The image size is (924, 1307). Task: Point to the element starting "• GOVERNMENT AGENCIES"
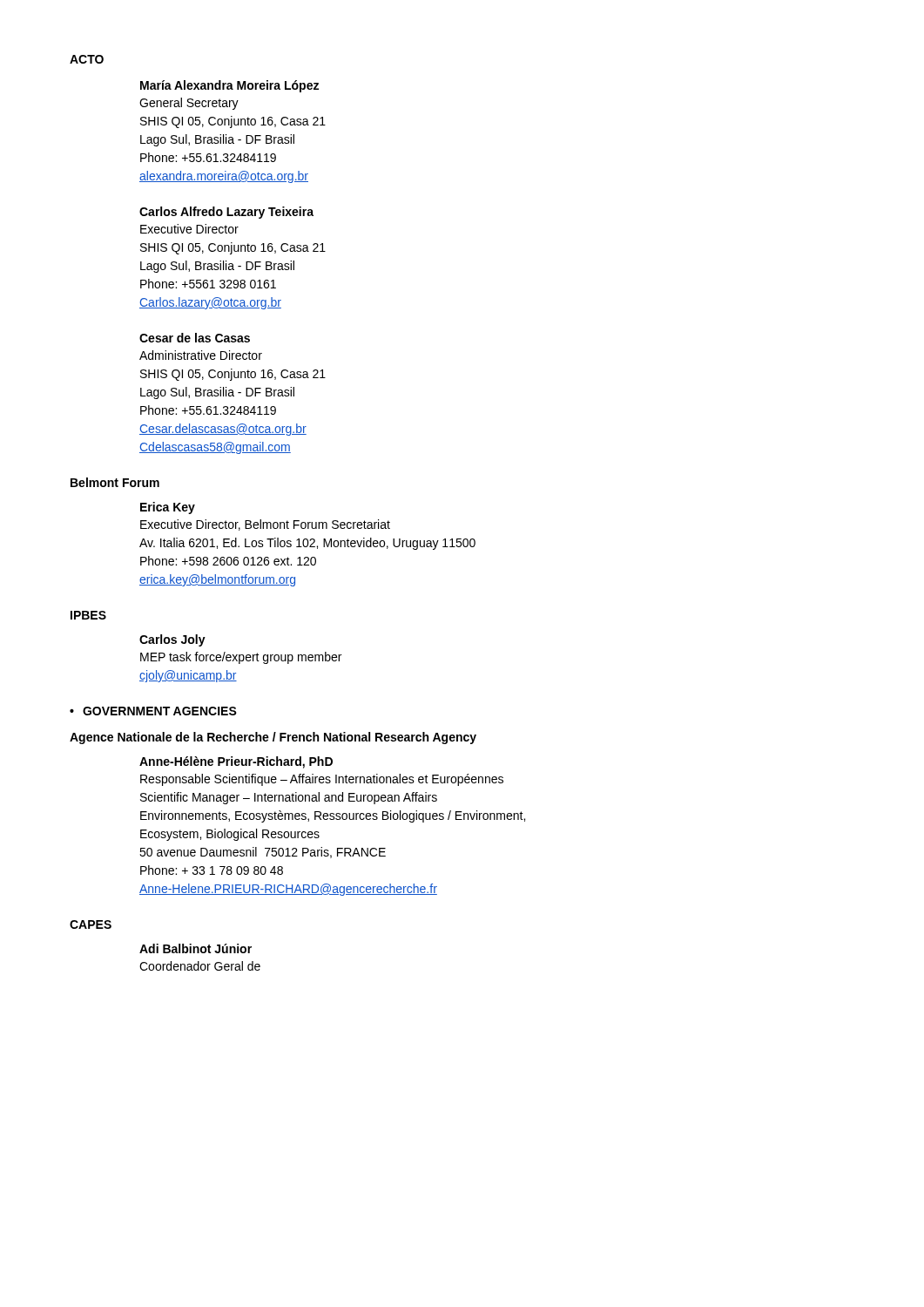coord(153,711)
